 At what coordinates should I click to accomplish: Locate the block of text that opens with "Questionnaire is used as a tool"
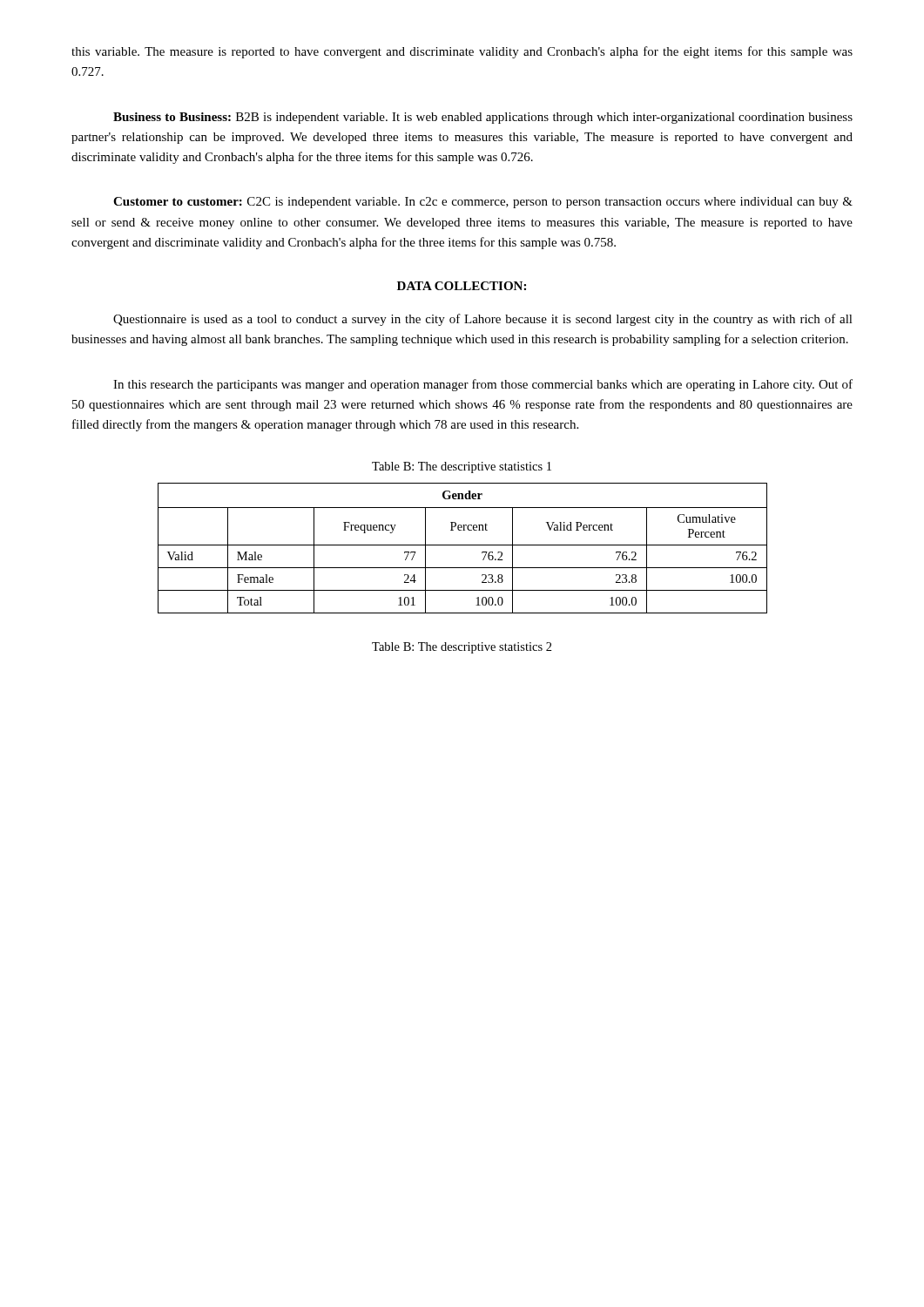click(462, 330)
